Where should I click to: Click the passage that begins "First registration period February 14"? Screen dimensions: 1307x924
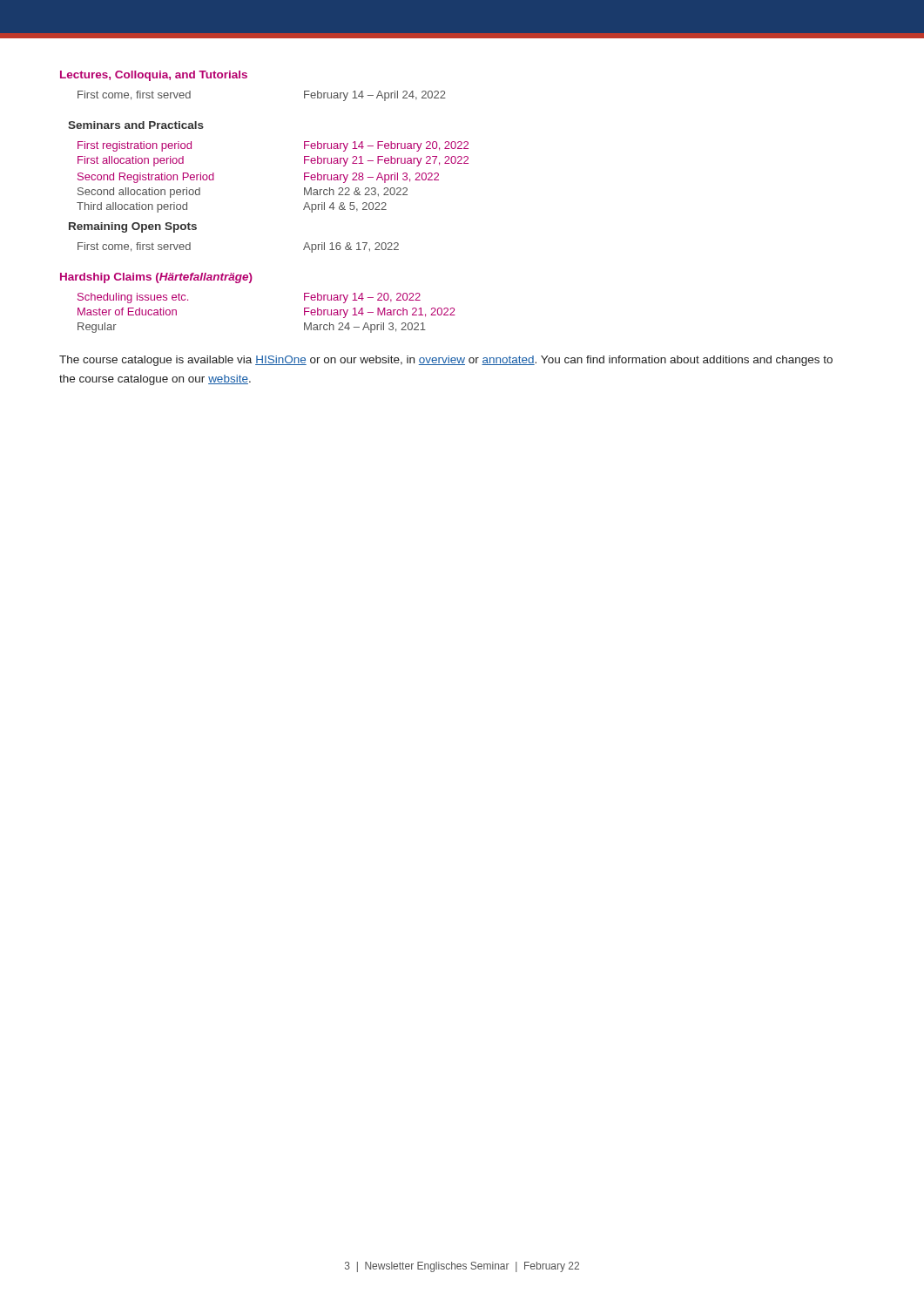pos(451,152)
